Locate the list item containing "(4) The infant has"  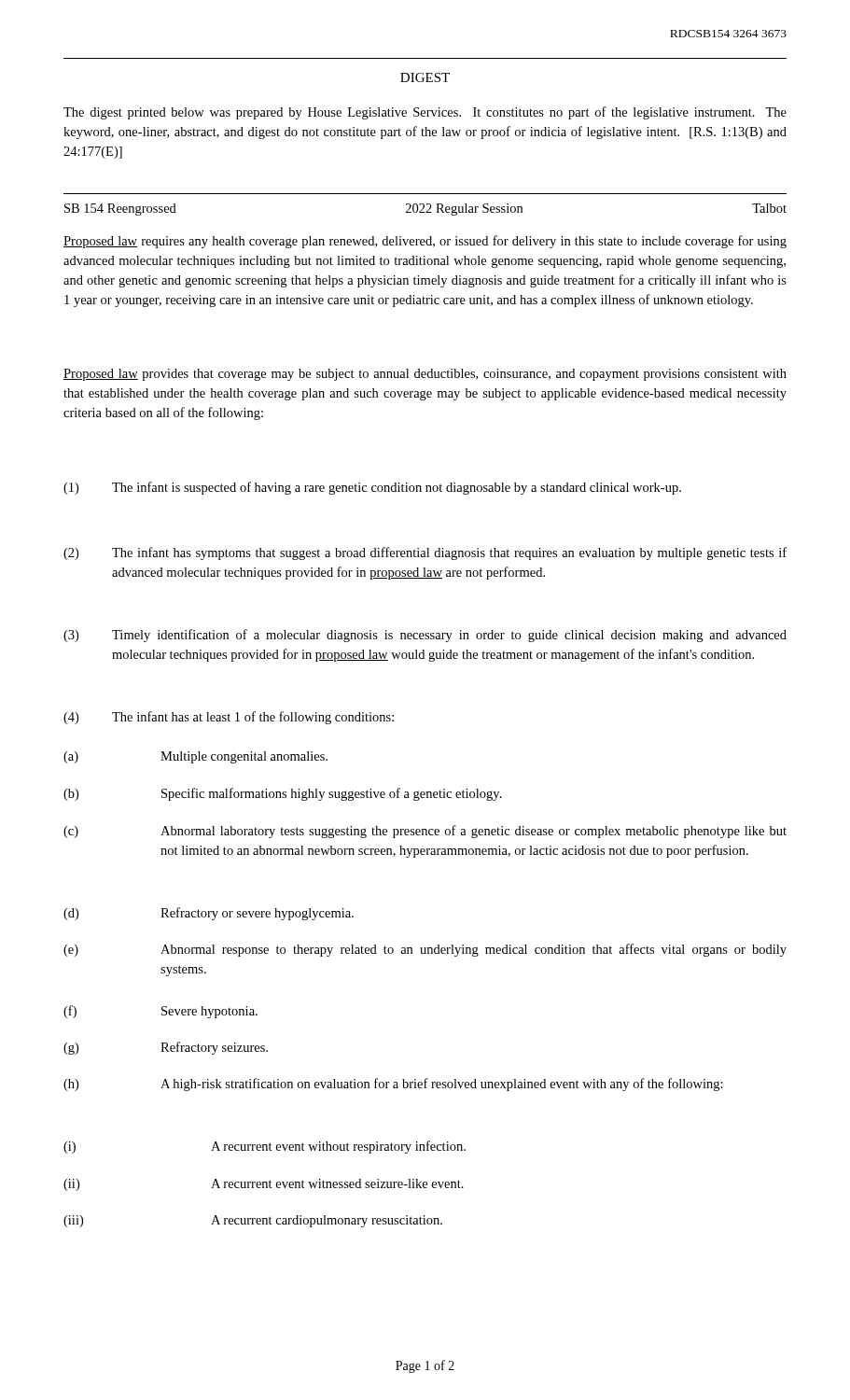click(229, 718)
